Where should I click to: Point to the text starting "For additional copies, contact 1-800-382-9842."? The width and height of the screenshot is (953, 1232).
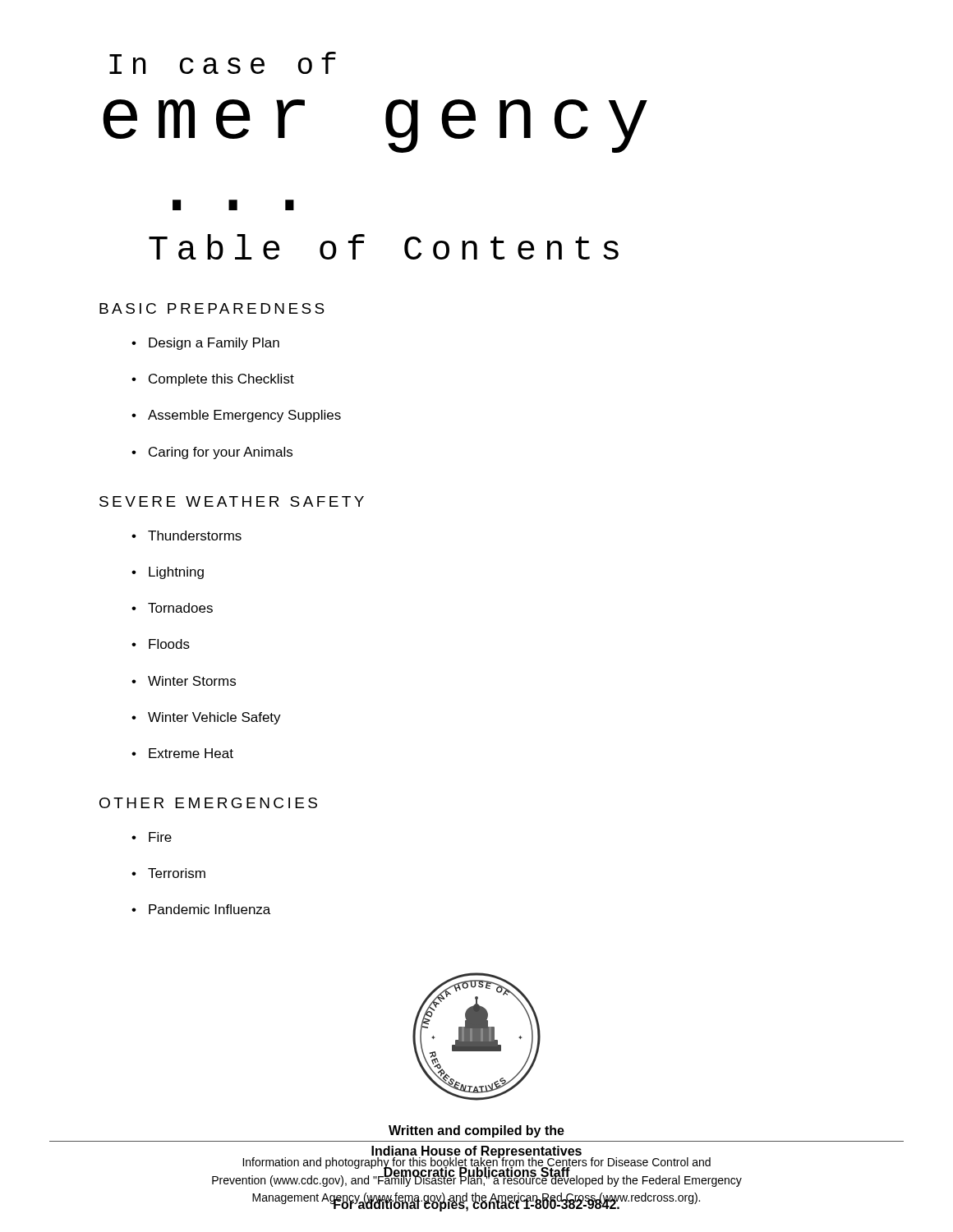[476, 1205]
